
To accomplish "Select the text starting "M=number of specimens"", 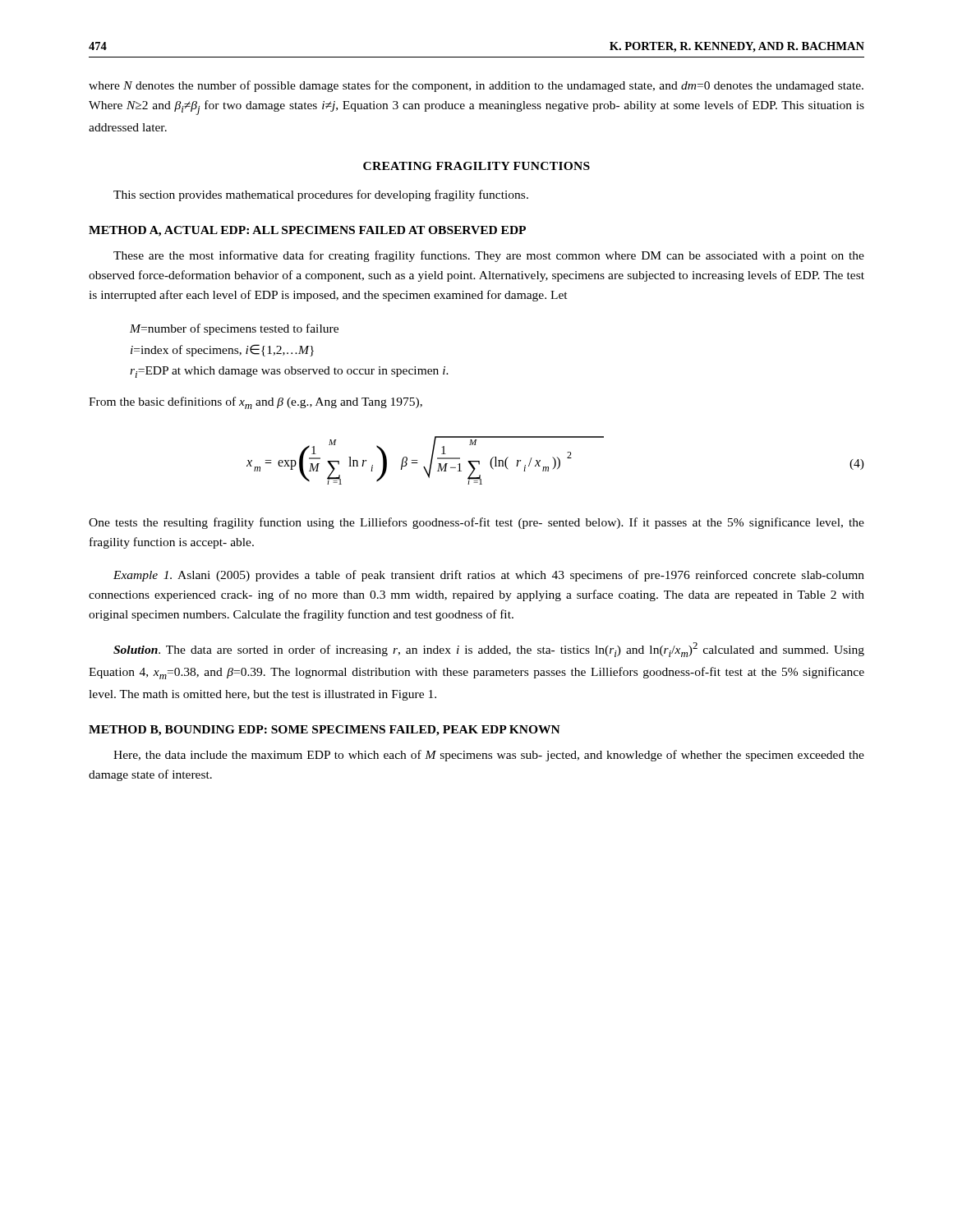I will [x=234, y=328].
